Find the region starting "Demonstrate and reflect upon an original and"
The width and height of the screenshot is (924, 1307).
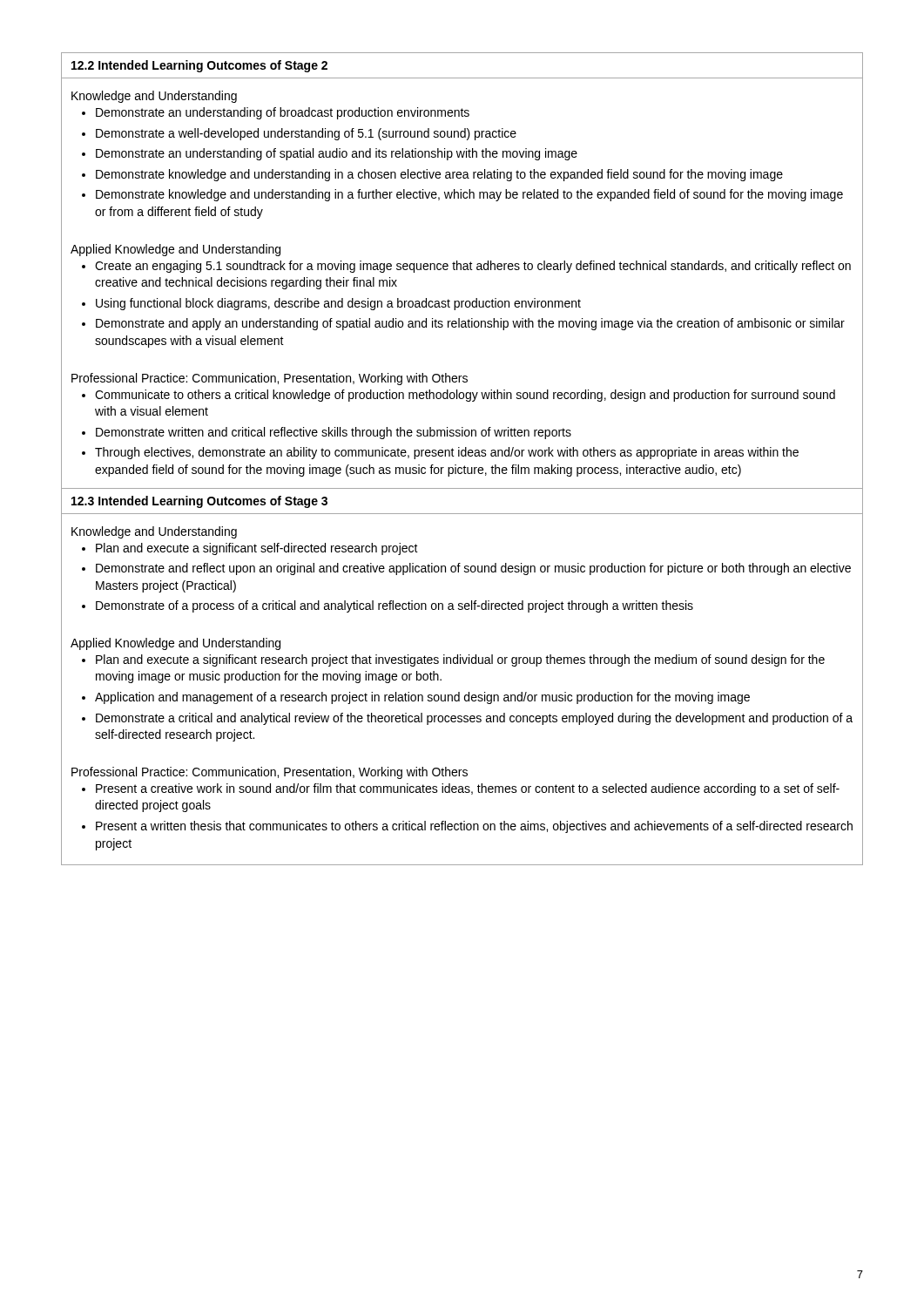tap(473, 577)
